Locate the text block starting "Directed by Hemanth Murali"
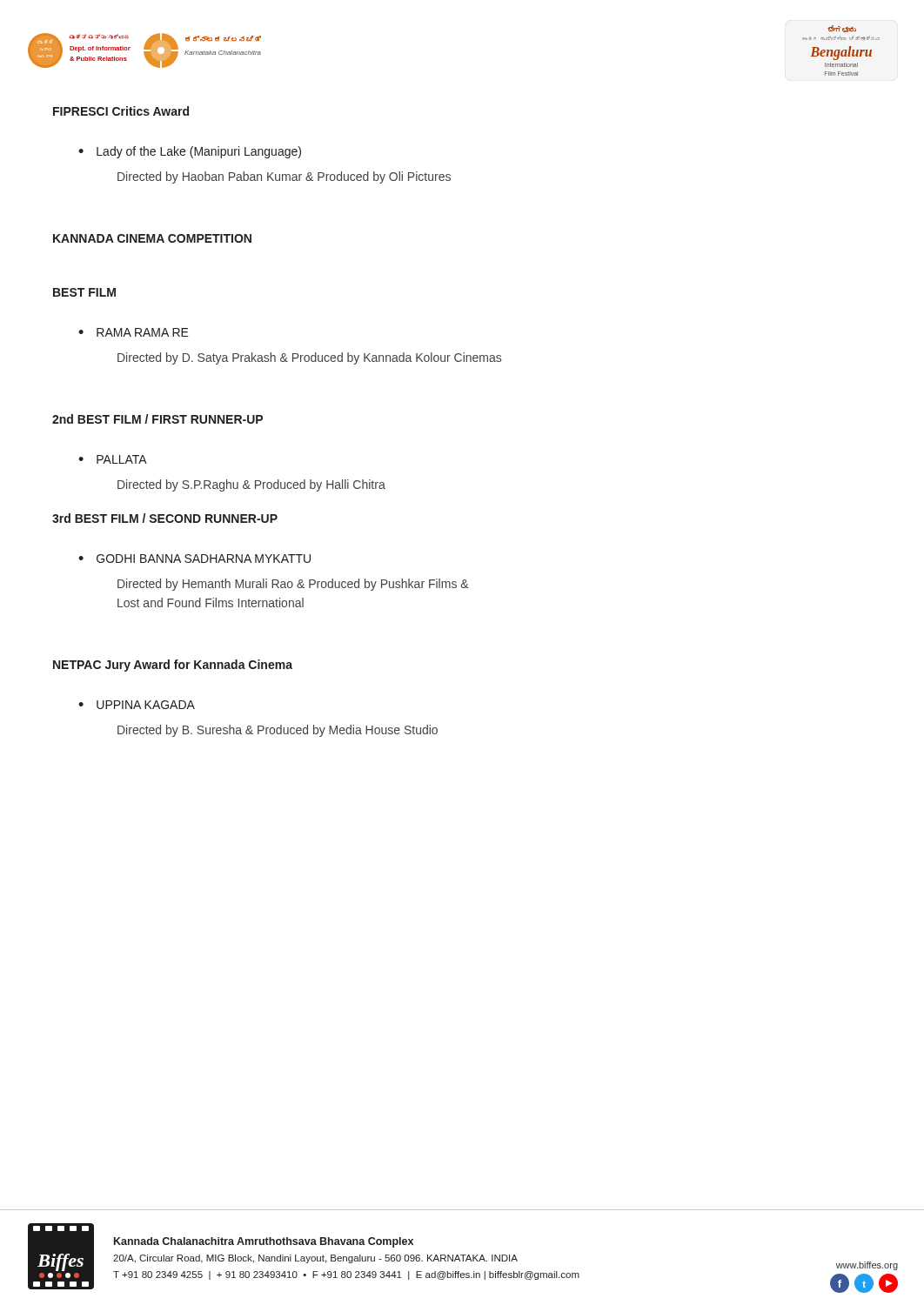The image size is (924, 1305). coord(293,593)
